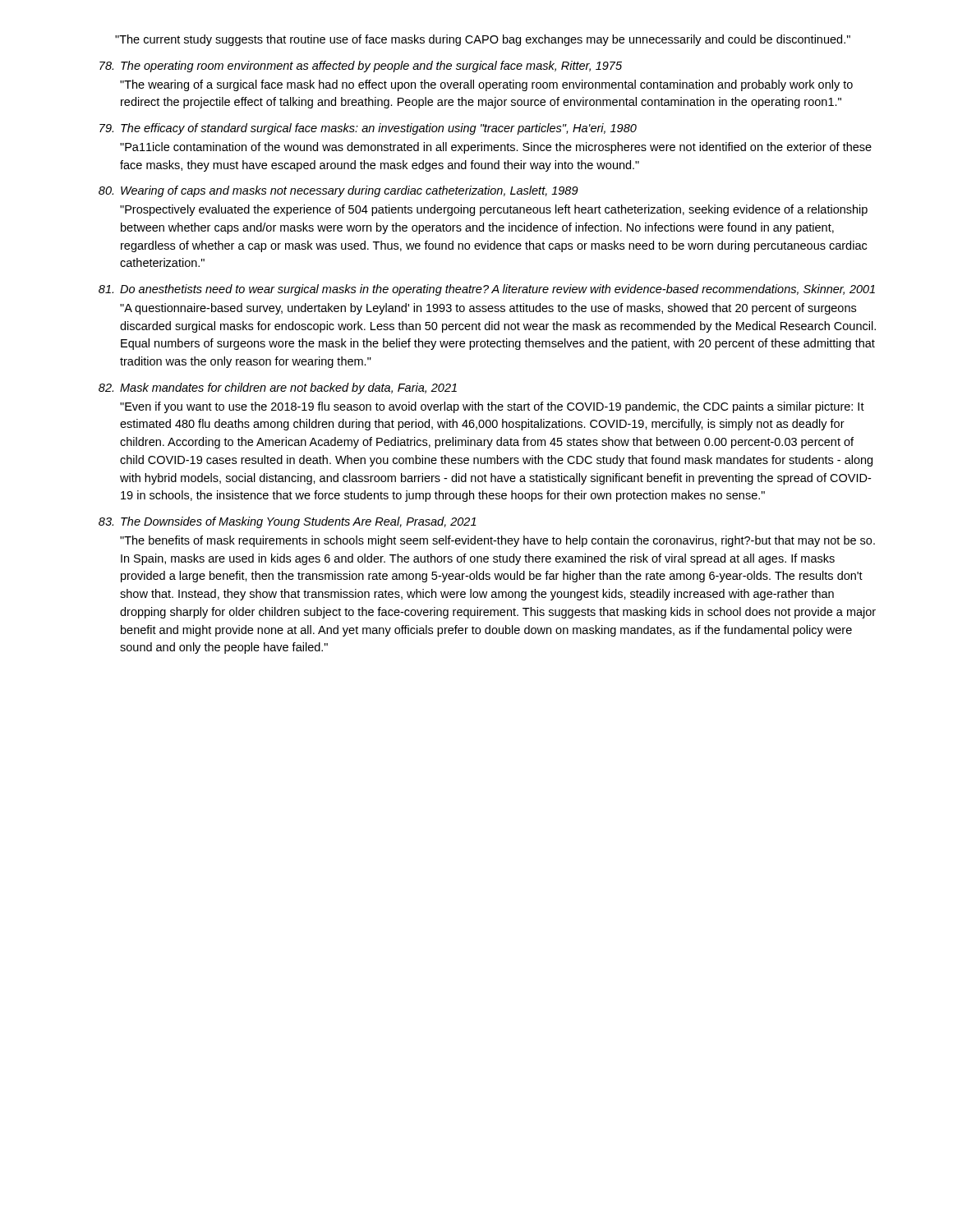Viewport: 953px width, 1232px height.
Task: Select the list item containing "82. Mask mandates"
Action: pyautogui.click(x=476, y=442)
